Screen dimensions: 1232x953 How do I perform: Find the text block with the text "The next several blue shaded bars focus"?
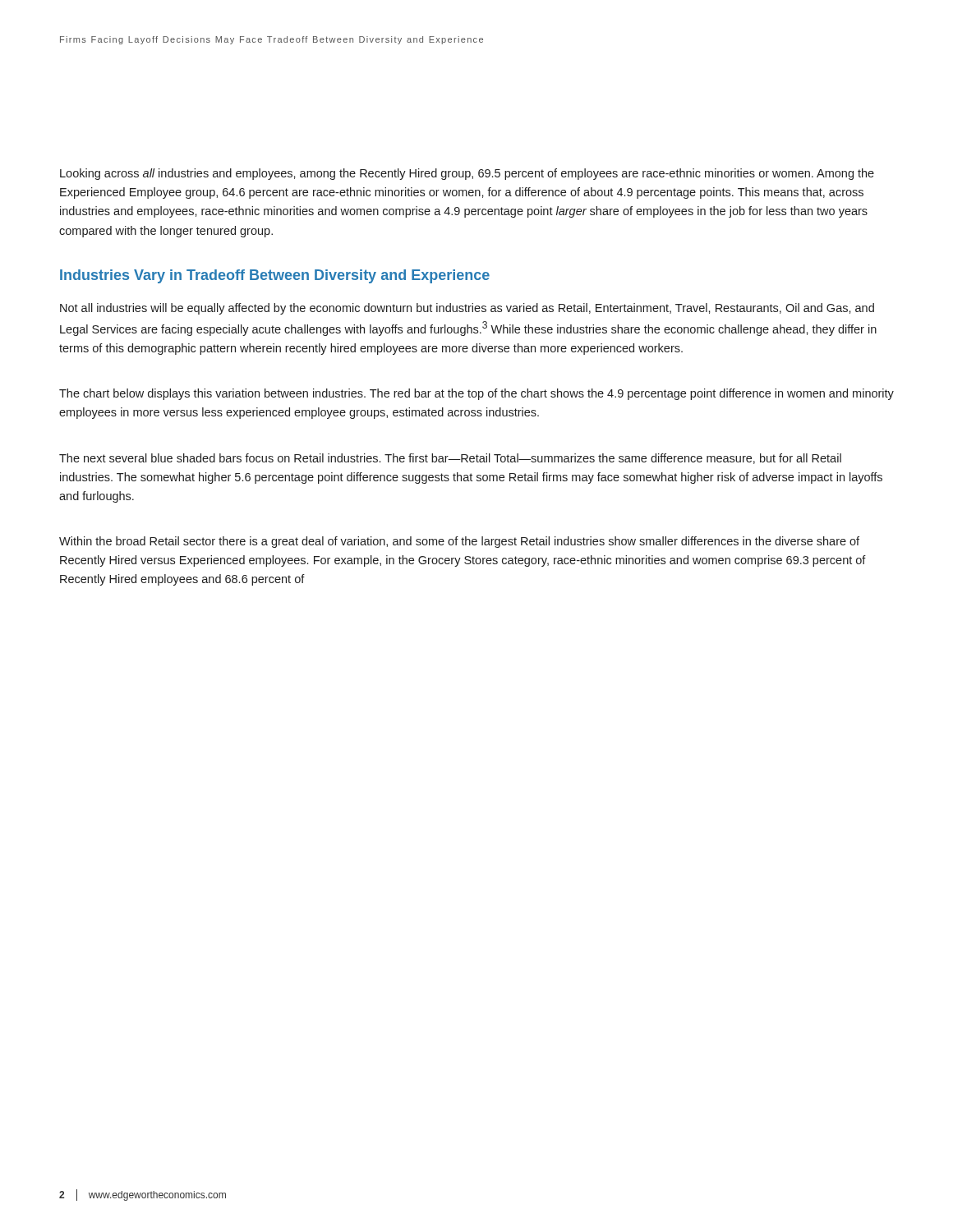click(471, 477)
